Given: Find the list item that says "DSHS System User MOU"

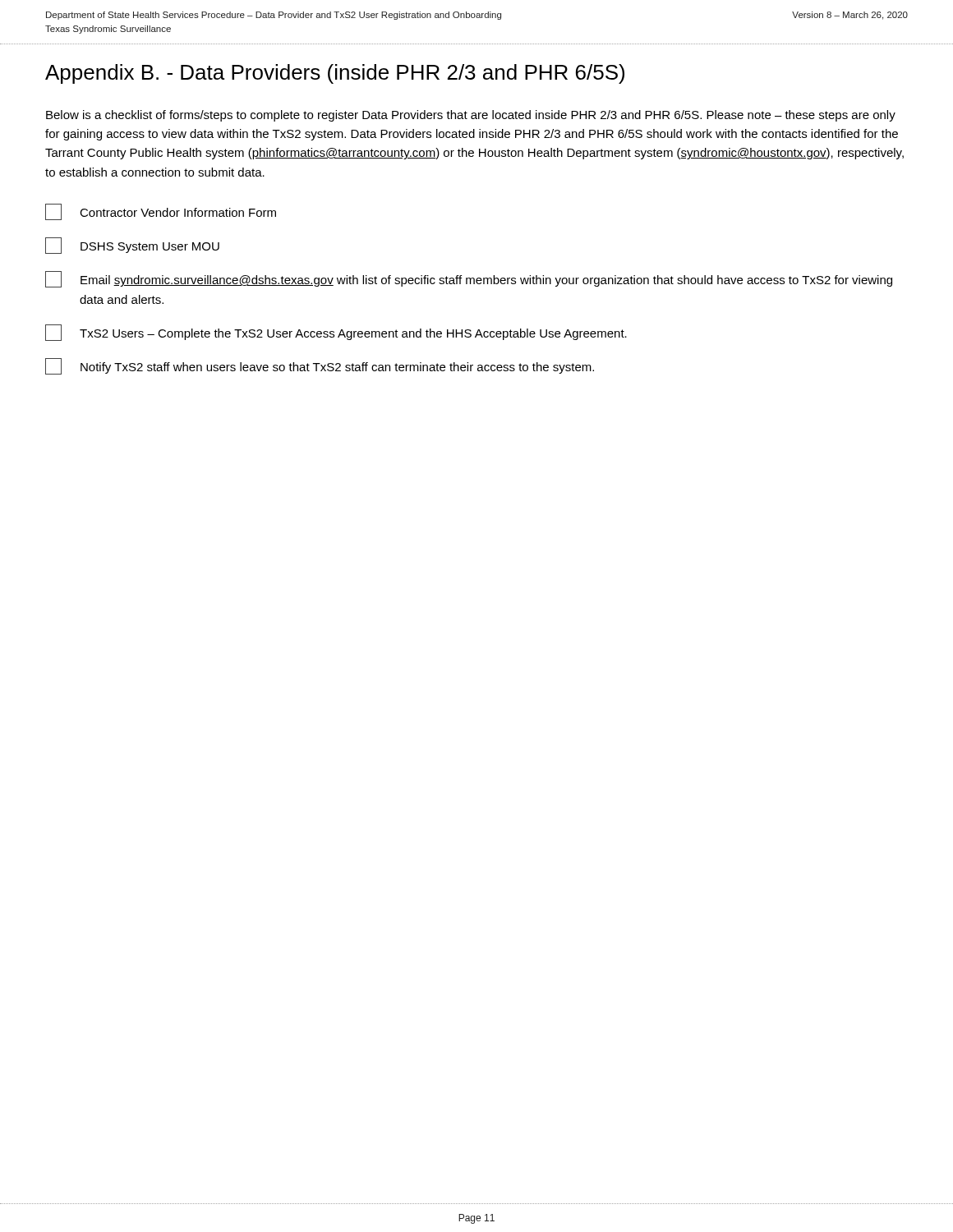Looking at the screenshot, I should 133,246.
